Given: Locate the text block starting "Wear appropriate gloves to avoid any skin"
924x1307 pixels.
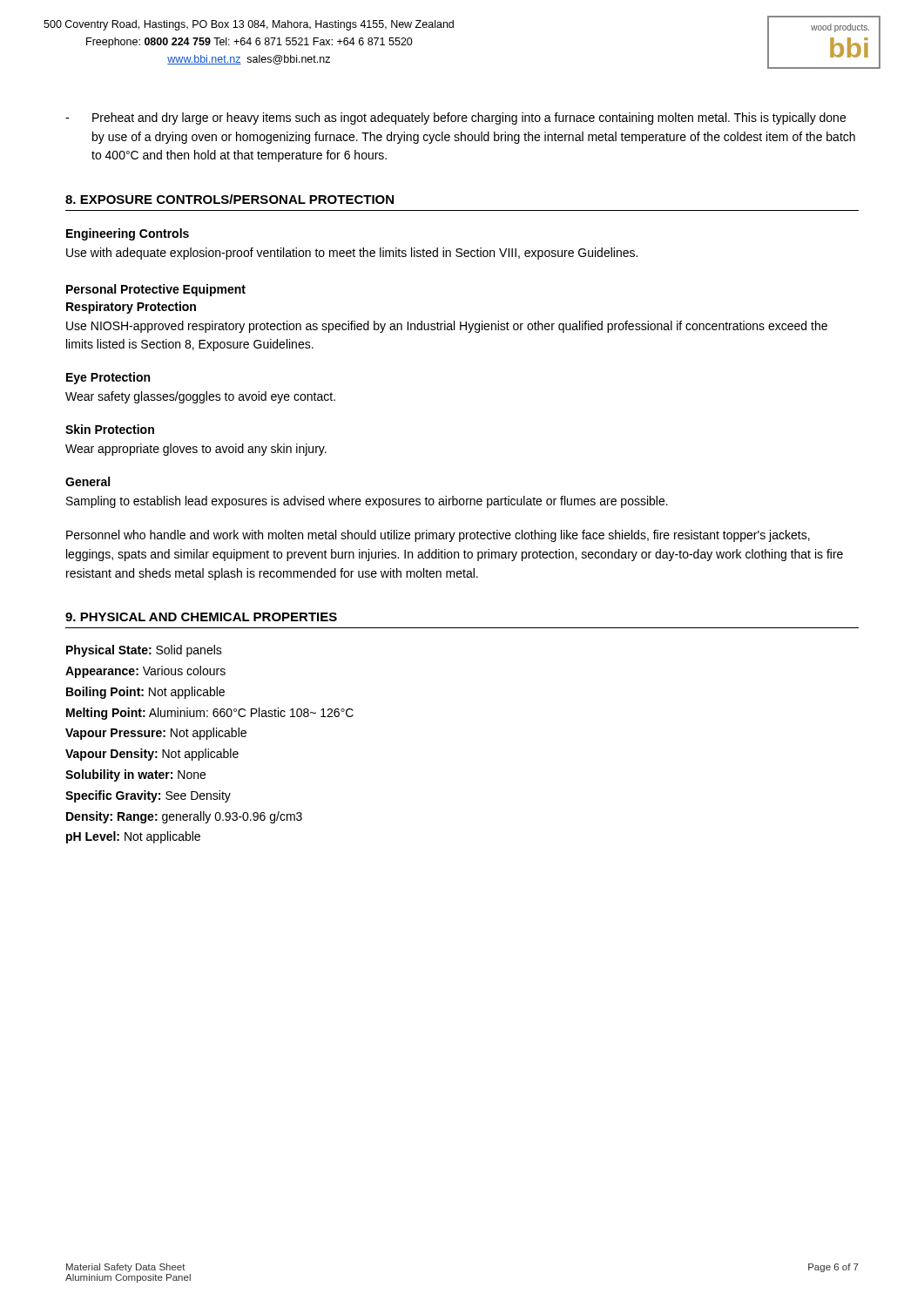Looking at the screenshot, I should click(196, 449).
